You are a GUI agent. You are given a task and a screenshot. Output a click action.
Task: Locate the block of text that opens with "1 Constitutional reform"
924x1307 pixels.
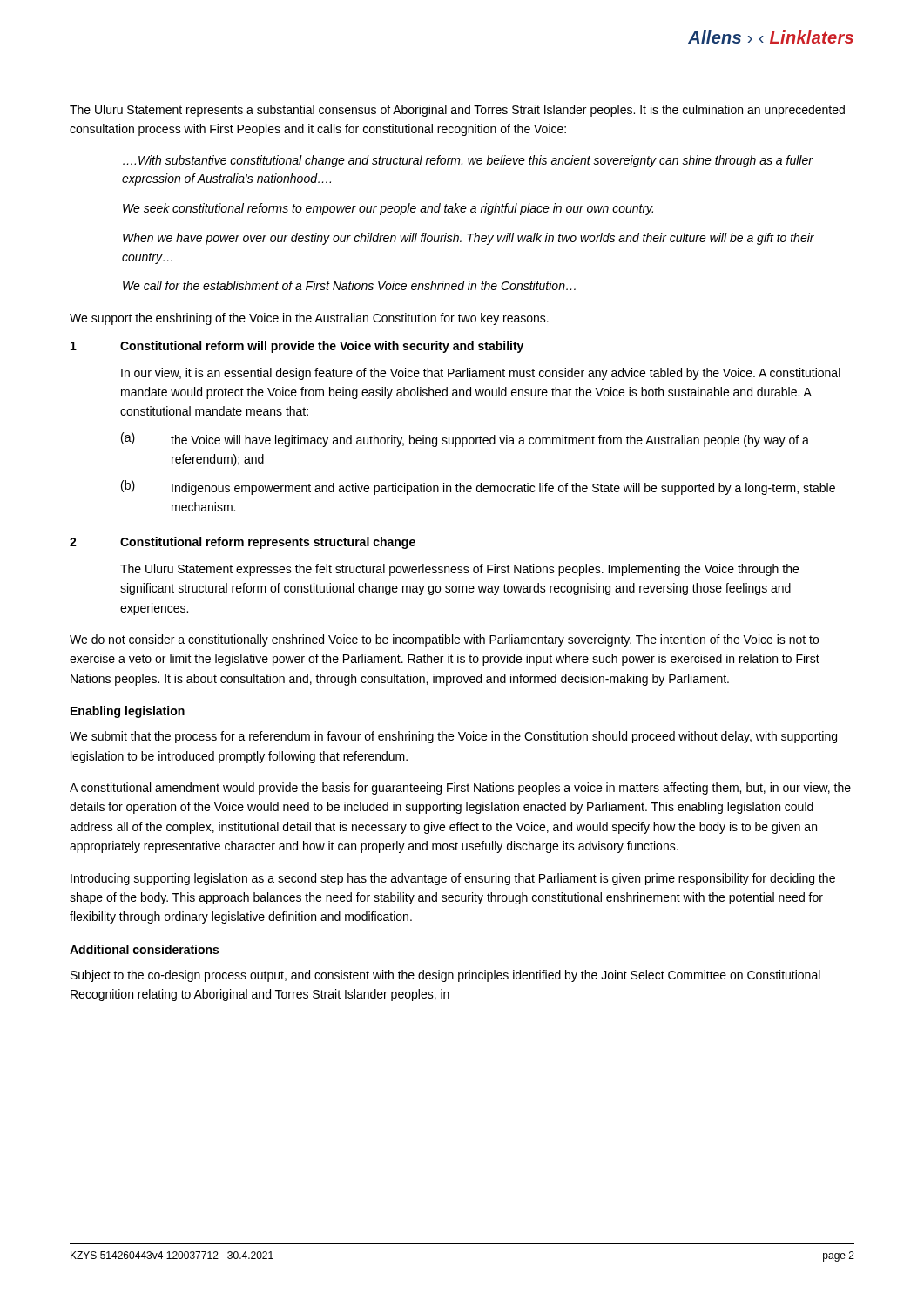pos(462,430)
